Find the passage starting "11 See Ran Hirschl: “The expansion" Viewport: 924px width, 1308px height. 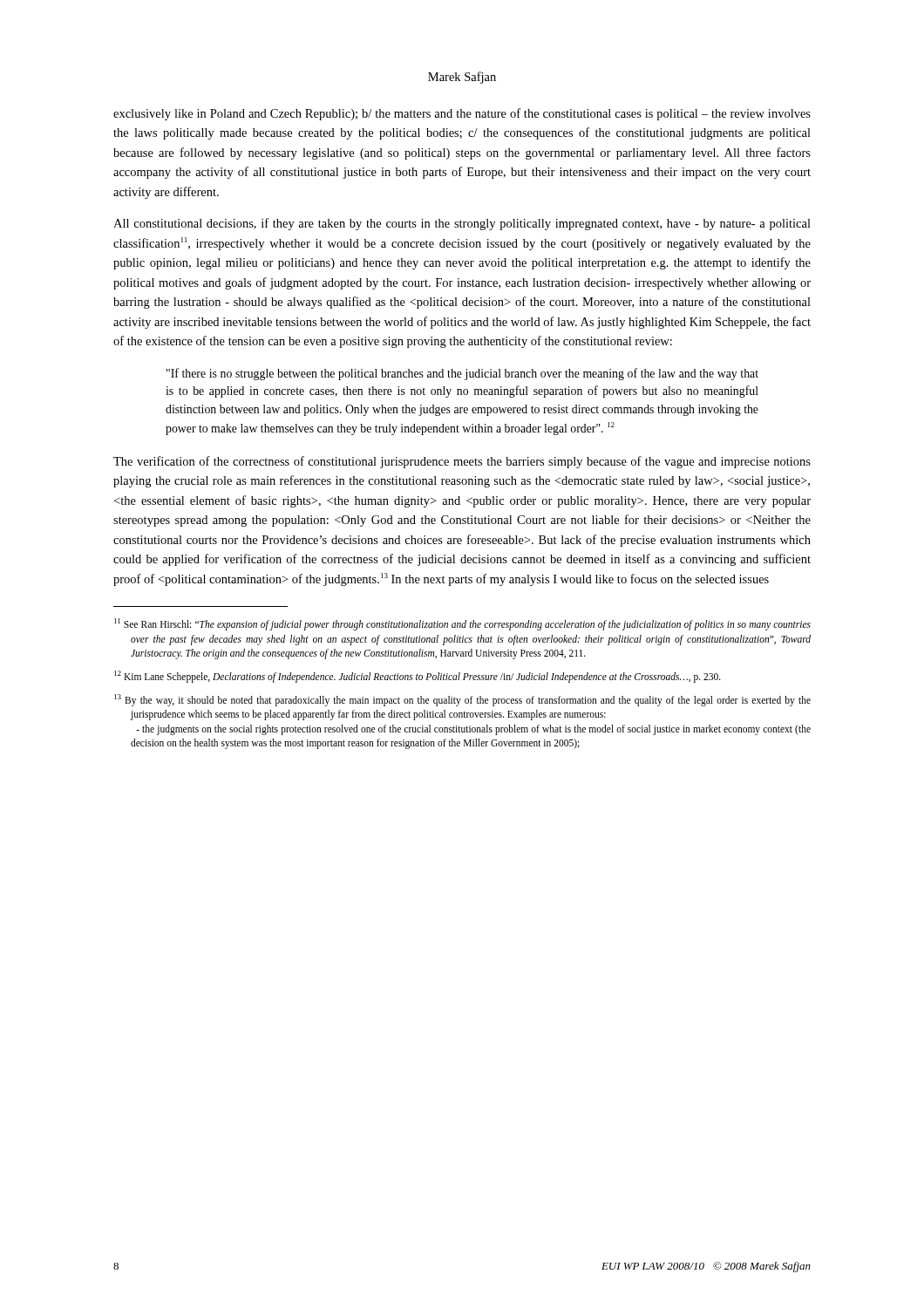coord(462,638)
